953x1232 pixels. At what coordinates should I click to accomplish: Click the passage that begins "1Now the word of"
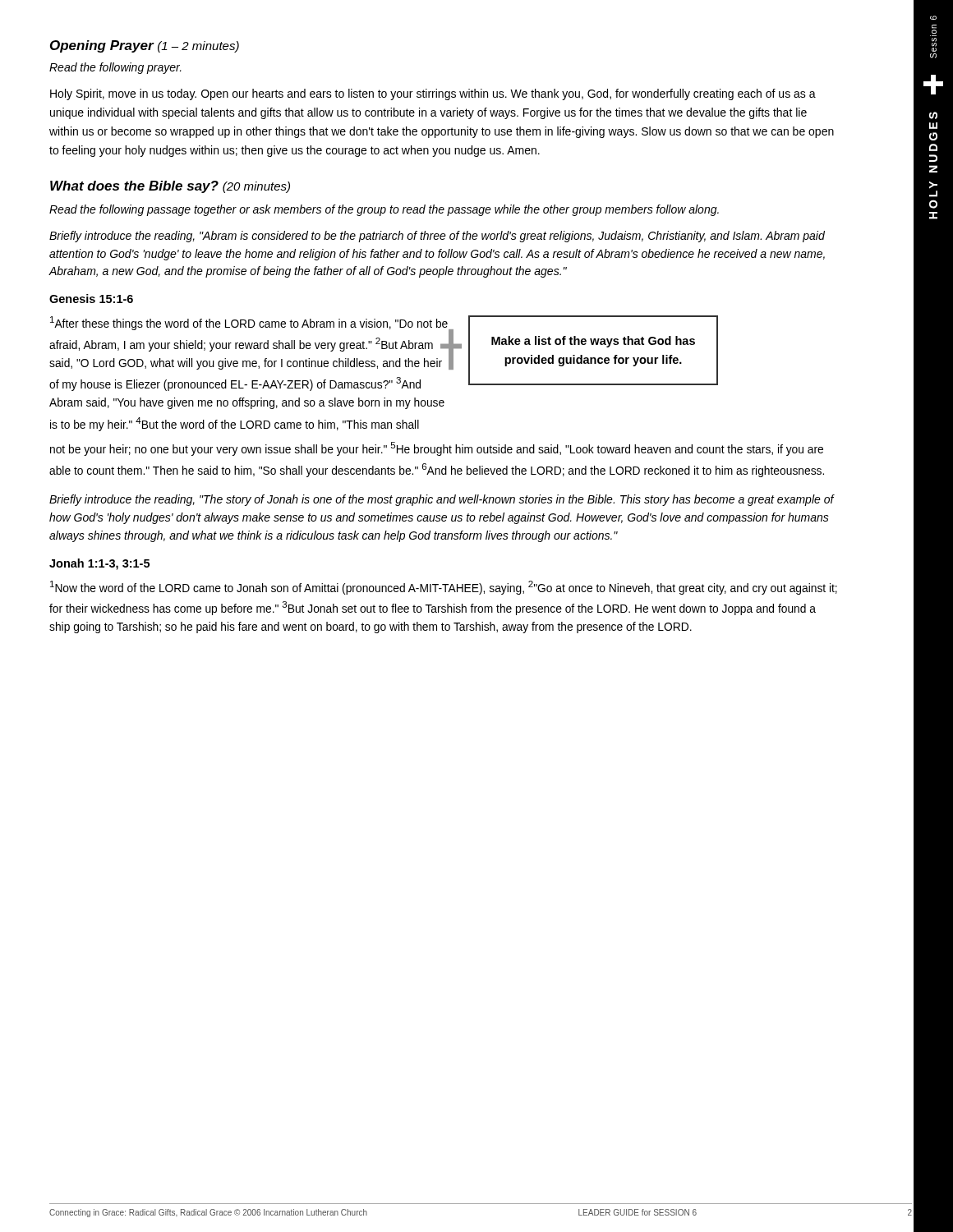coord(443,606)
